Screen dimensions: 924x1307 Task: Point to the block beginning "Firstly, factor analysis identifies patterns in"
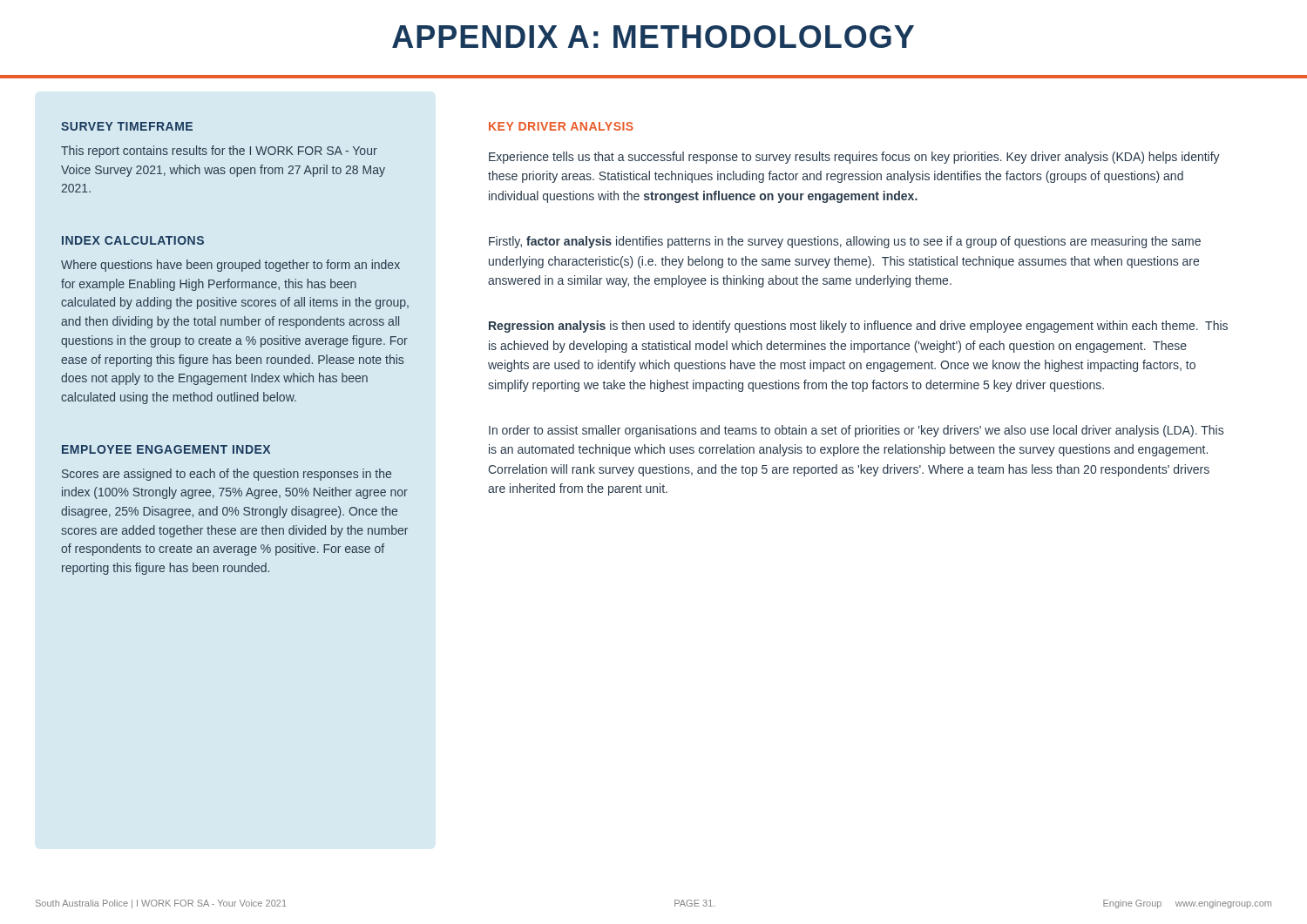(x=844, y=261)
